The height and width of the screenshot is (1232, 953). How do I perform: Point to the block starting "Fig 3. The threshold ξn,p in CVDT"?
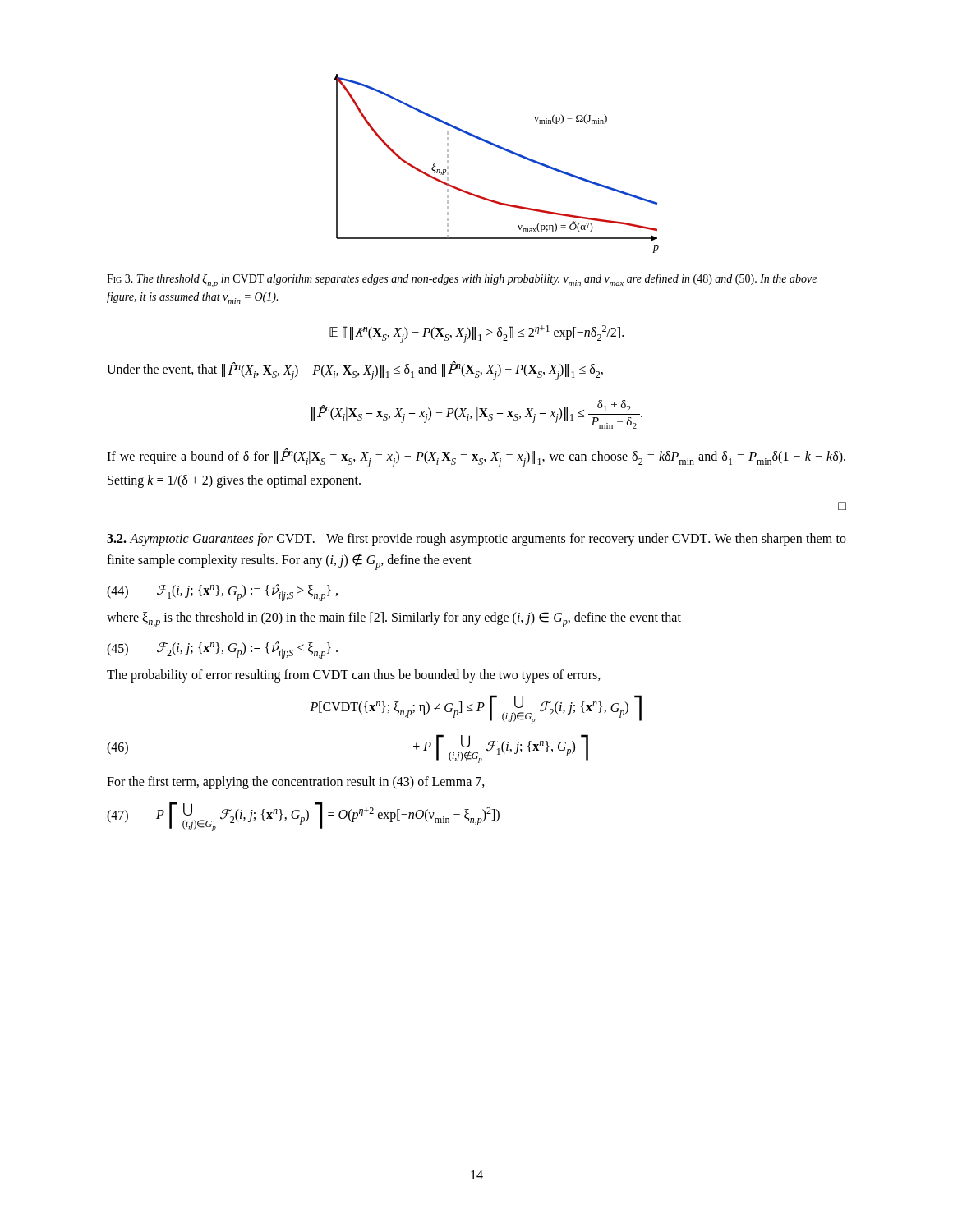click(462, 289)
